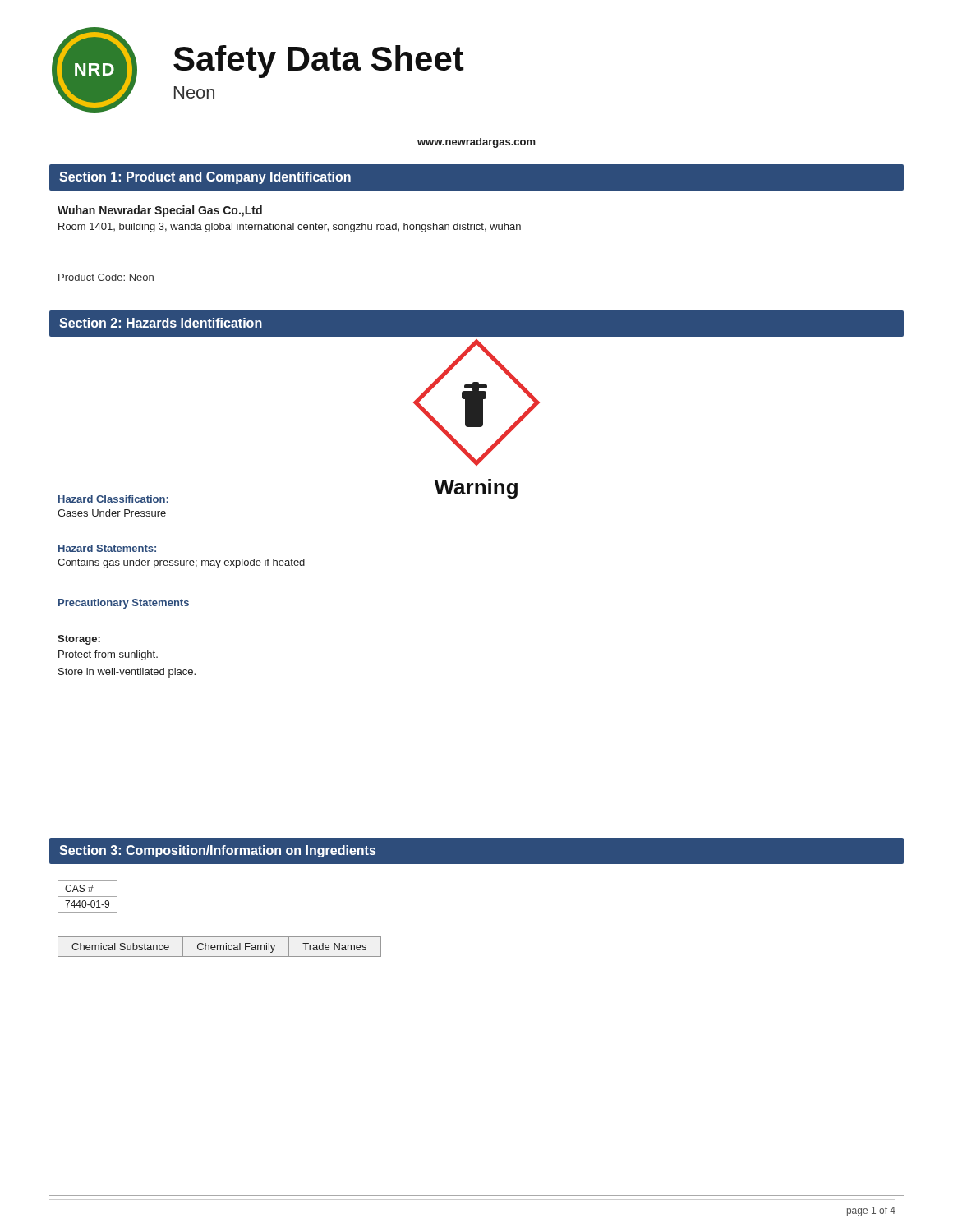The image size is (953, 1232).
Task: Locate the section header with the text "Section 3: Composition/Information on Ingredients"
Action: (x=218, y=851)
